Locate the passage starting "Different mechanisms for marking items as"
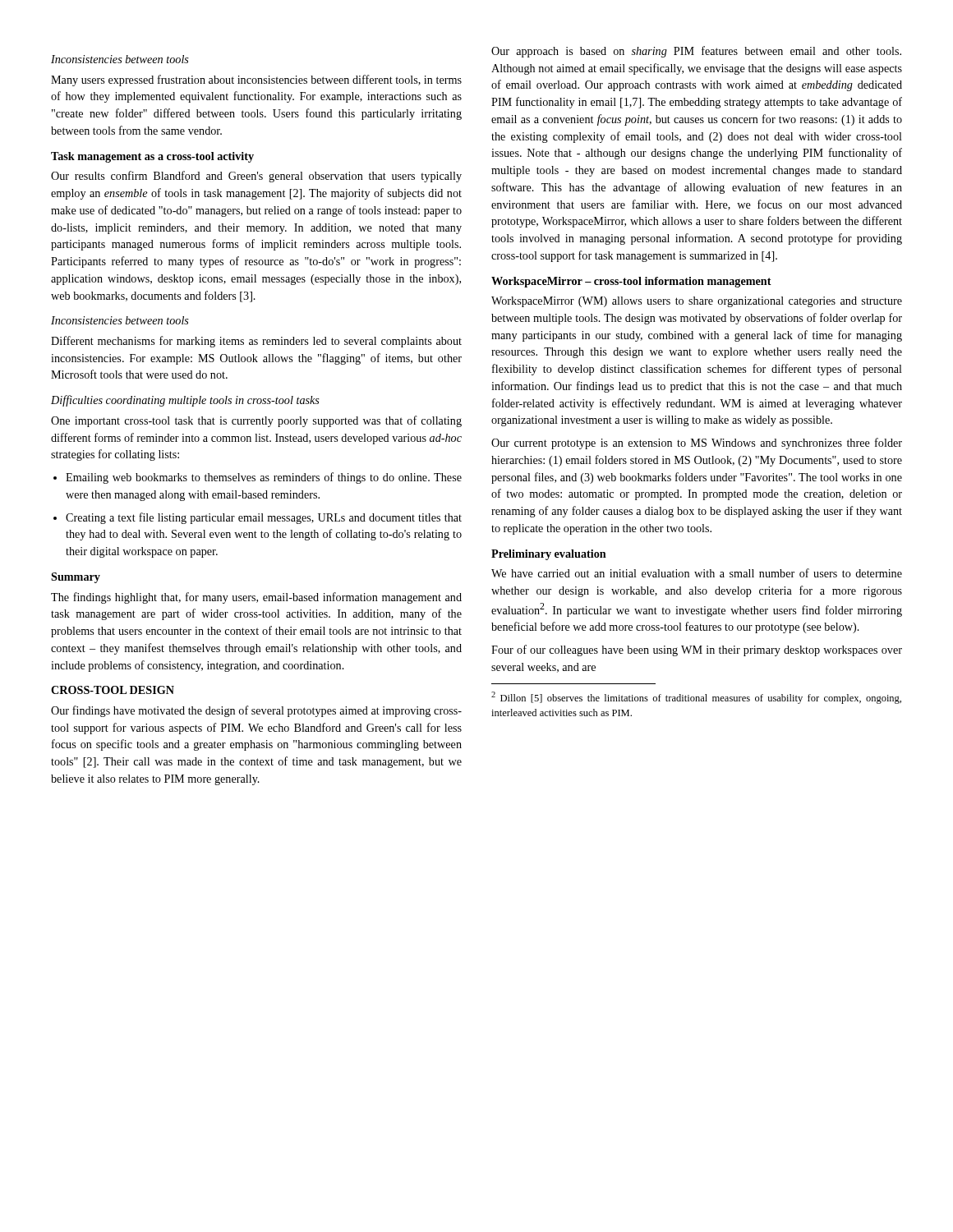Image resolution: width=953 pixels, height=1232 pixels. (x=256, y=358)
